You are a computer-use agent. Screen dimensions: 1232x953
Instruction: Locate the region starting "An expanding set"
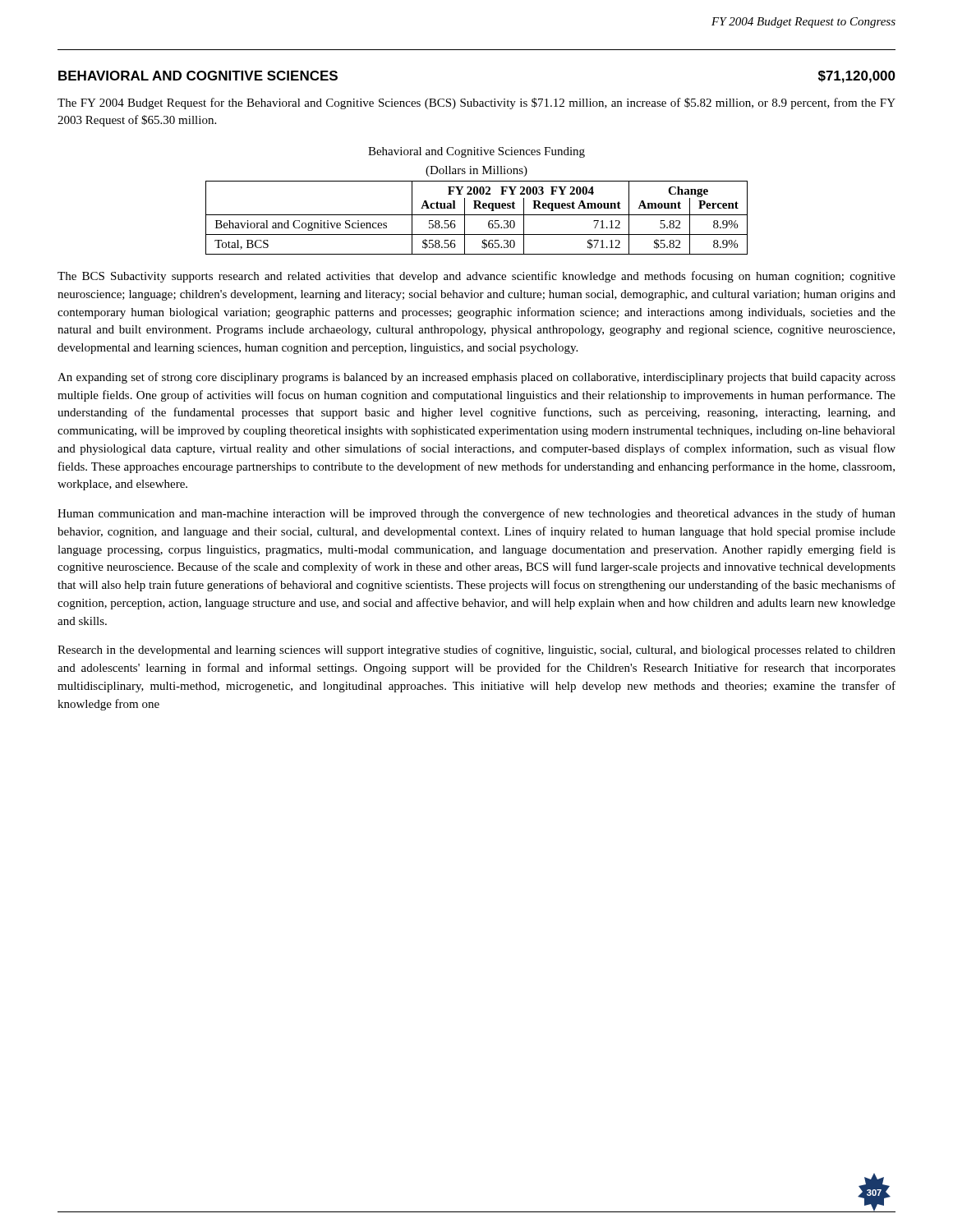coord(476,430)
